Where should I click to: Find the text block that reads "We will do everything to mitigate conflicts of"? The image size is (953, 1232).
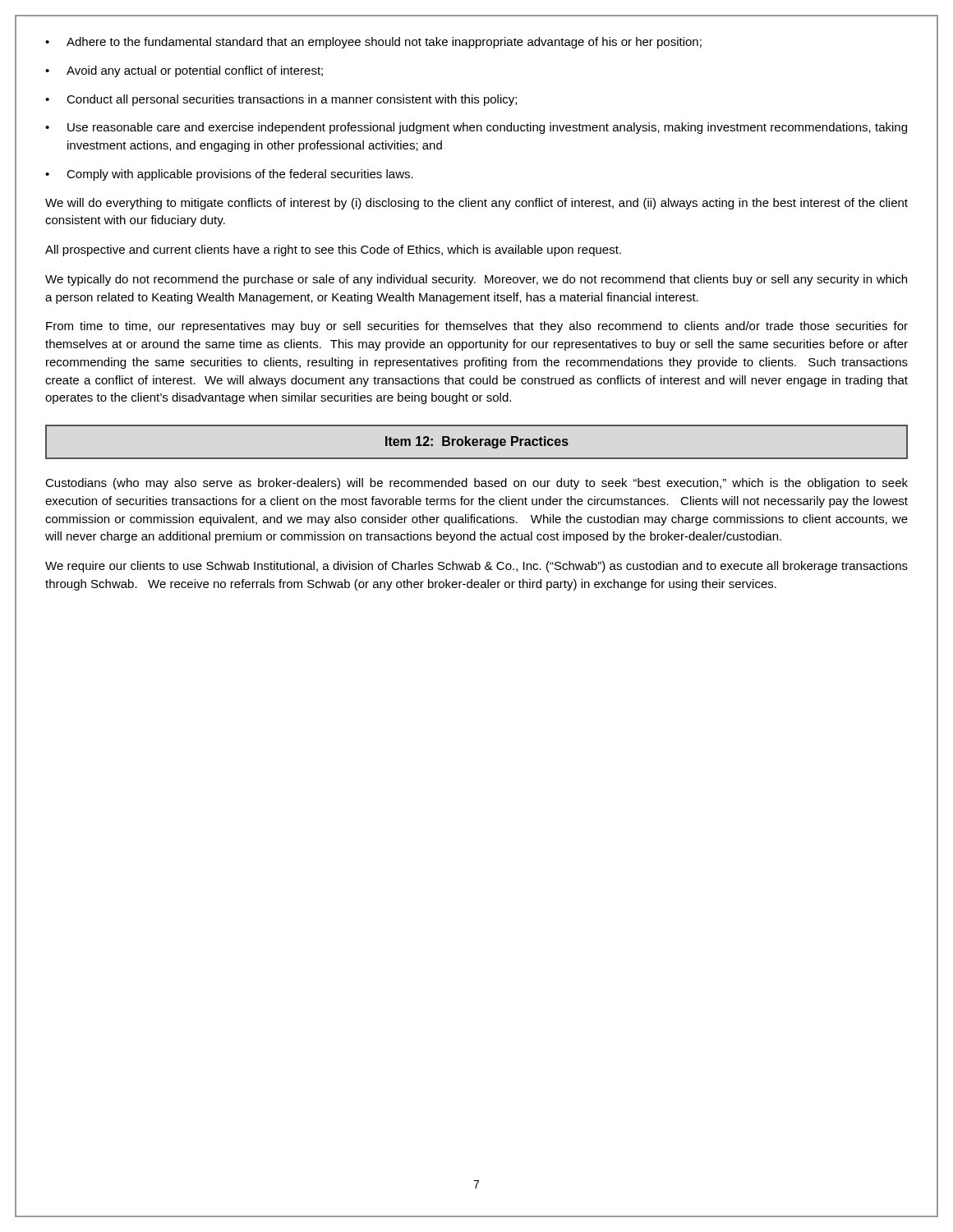[476, 211]
